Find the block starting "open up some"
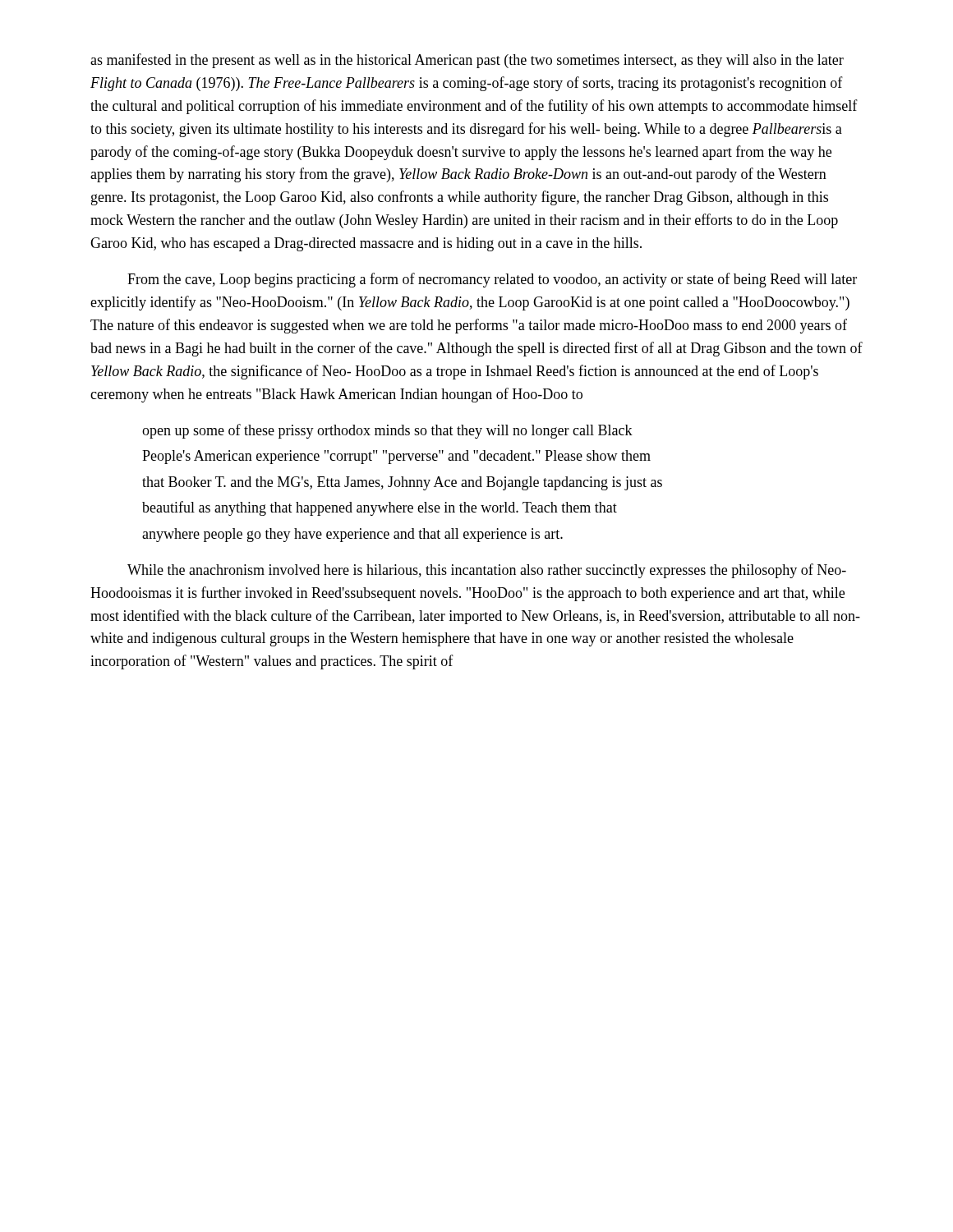 [502, 483]
